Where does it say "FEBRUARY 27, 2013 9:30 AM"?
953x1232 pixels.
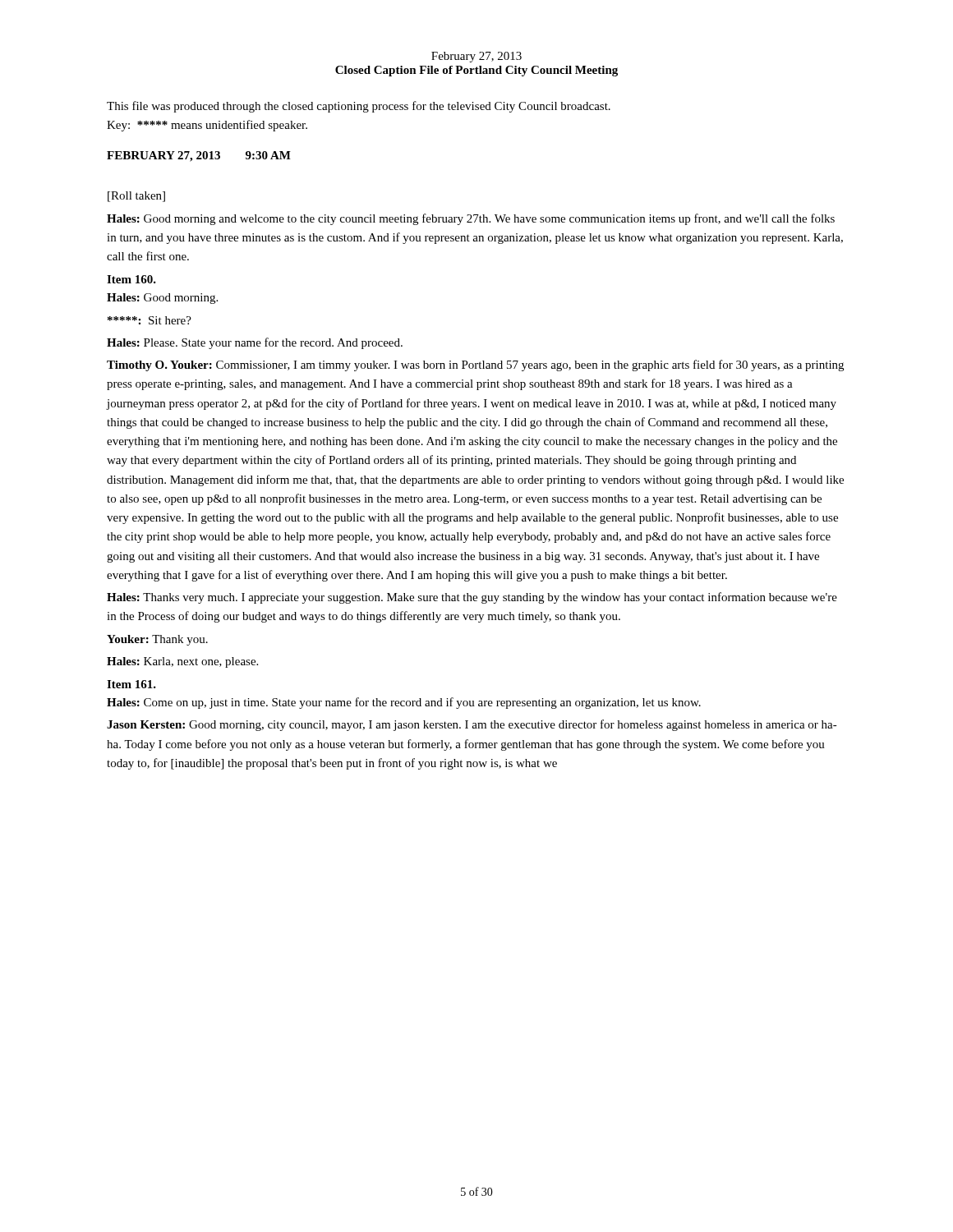[199, 155]
